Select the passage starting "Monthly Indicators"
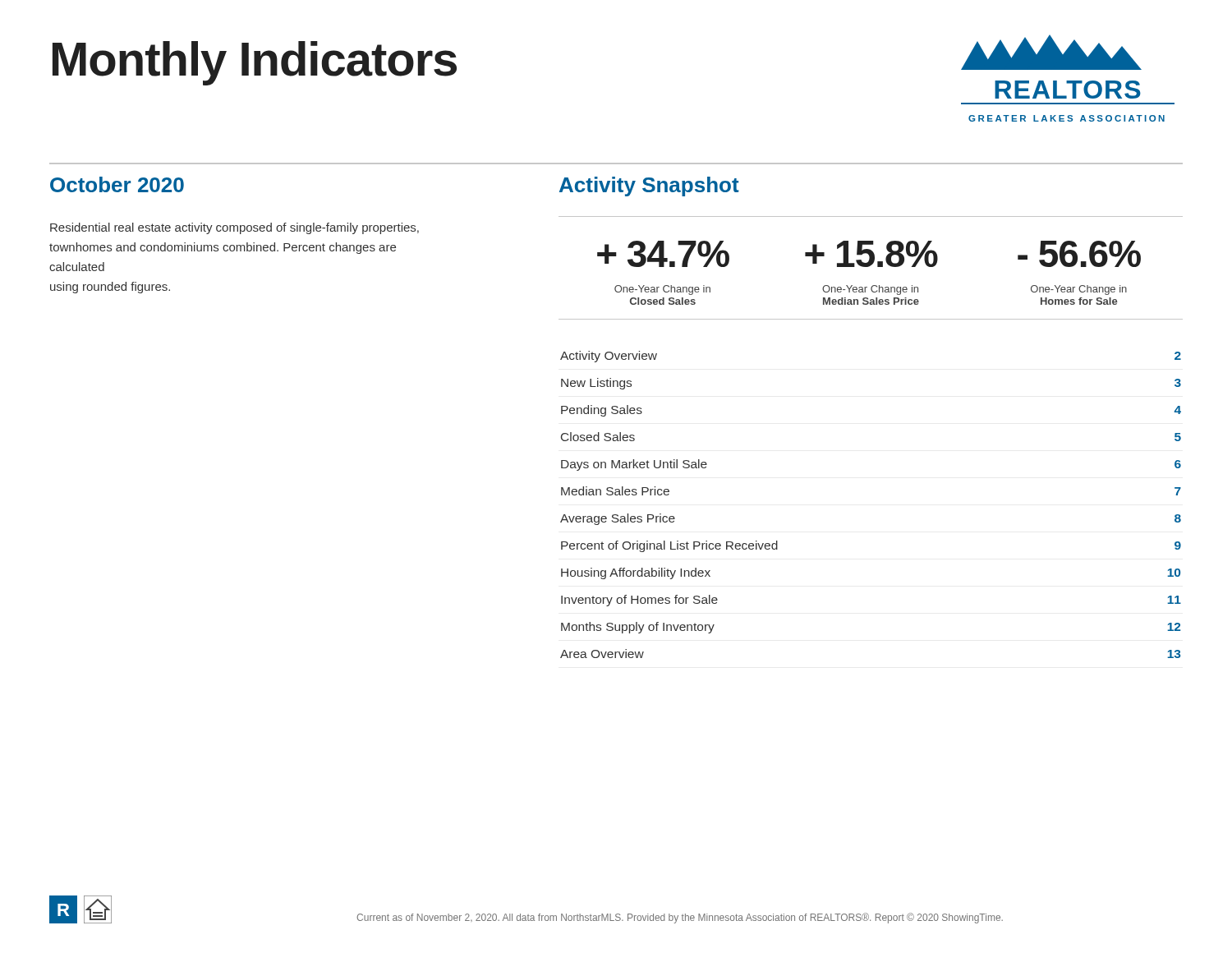This screenshot has width=1232, height=953. click(x=254, y=59)
